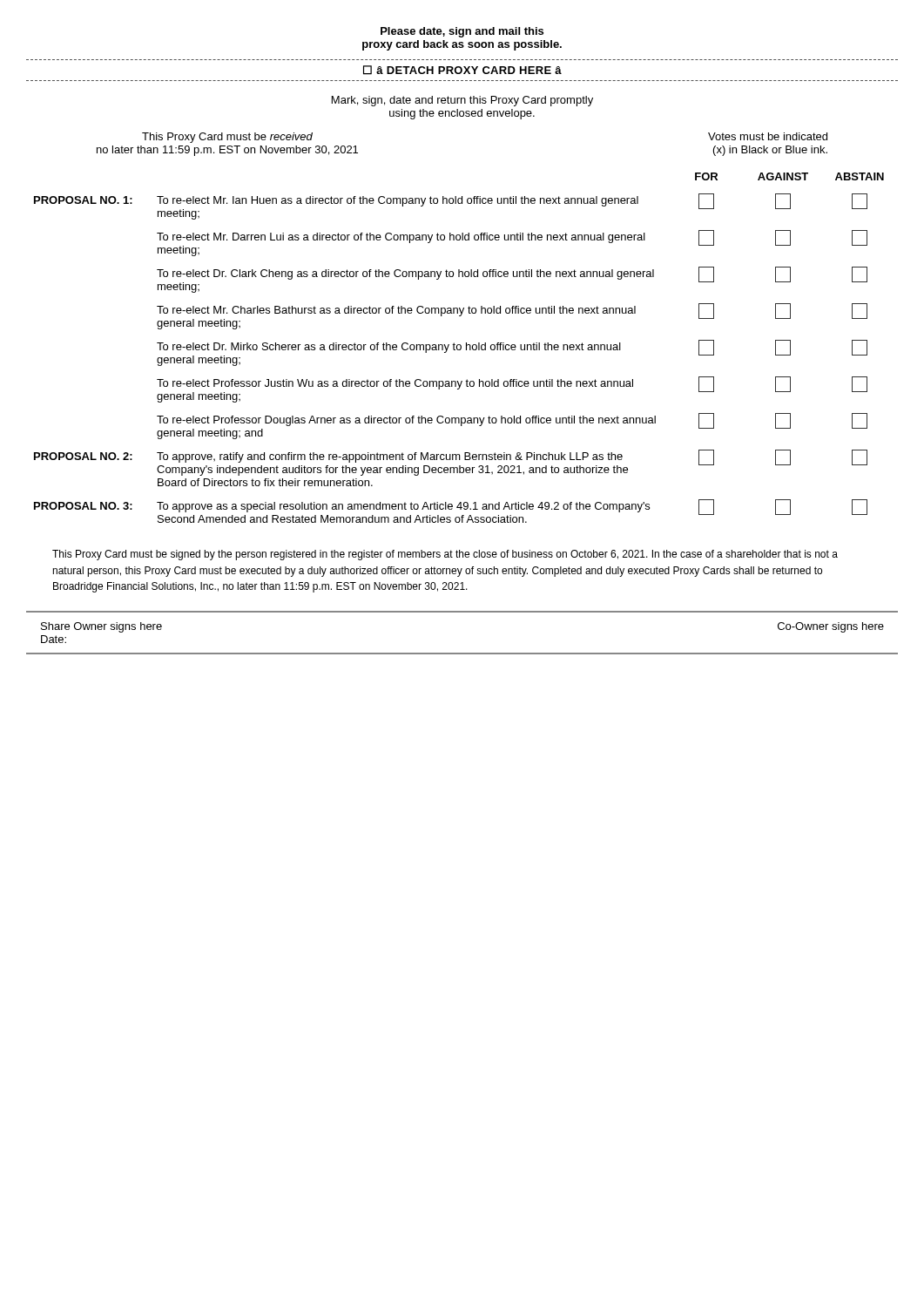Locate the block starting "Please date, sign and mail this proxy card"
The image size is (924, 1307).
tap(462, 38)
